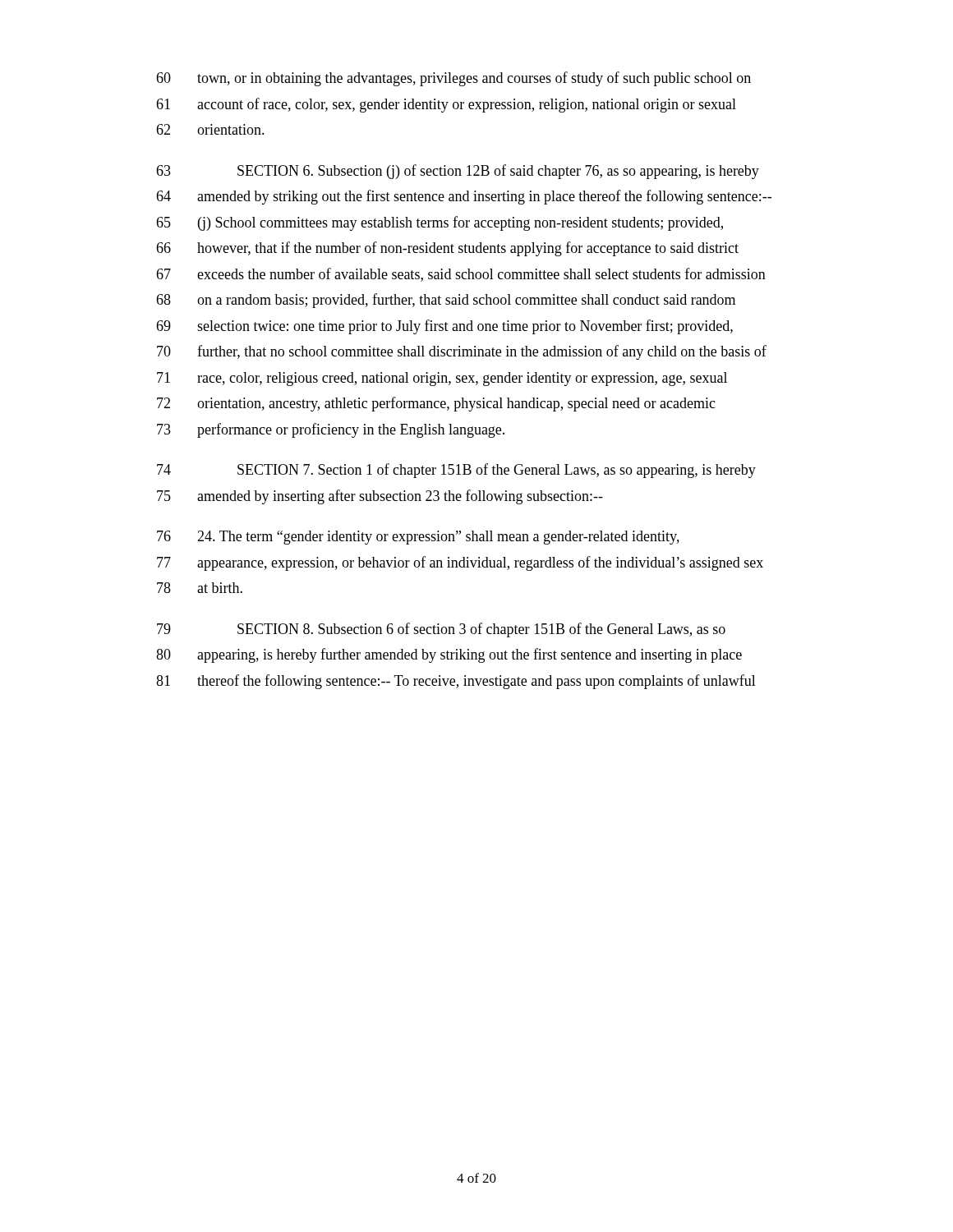Locate the list item that reads "60 town, or"
This screenshot has width=953, height=1232.
click(x=476, y=79)
